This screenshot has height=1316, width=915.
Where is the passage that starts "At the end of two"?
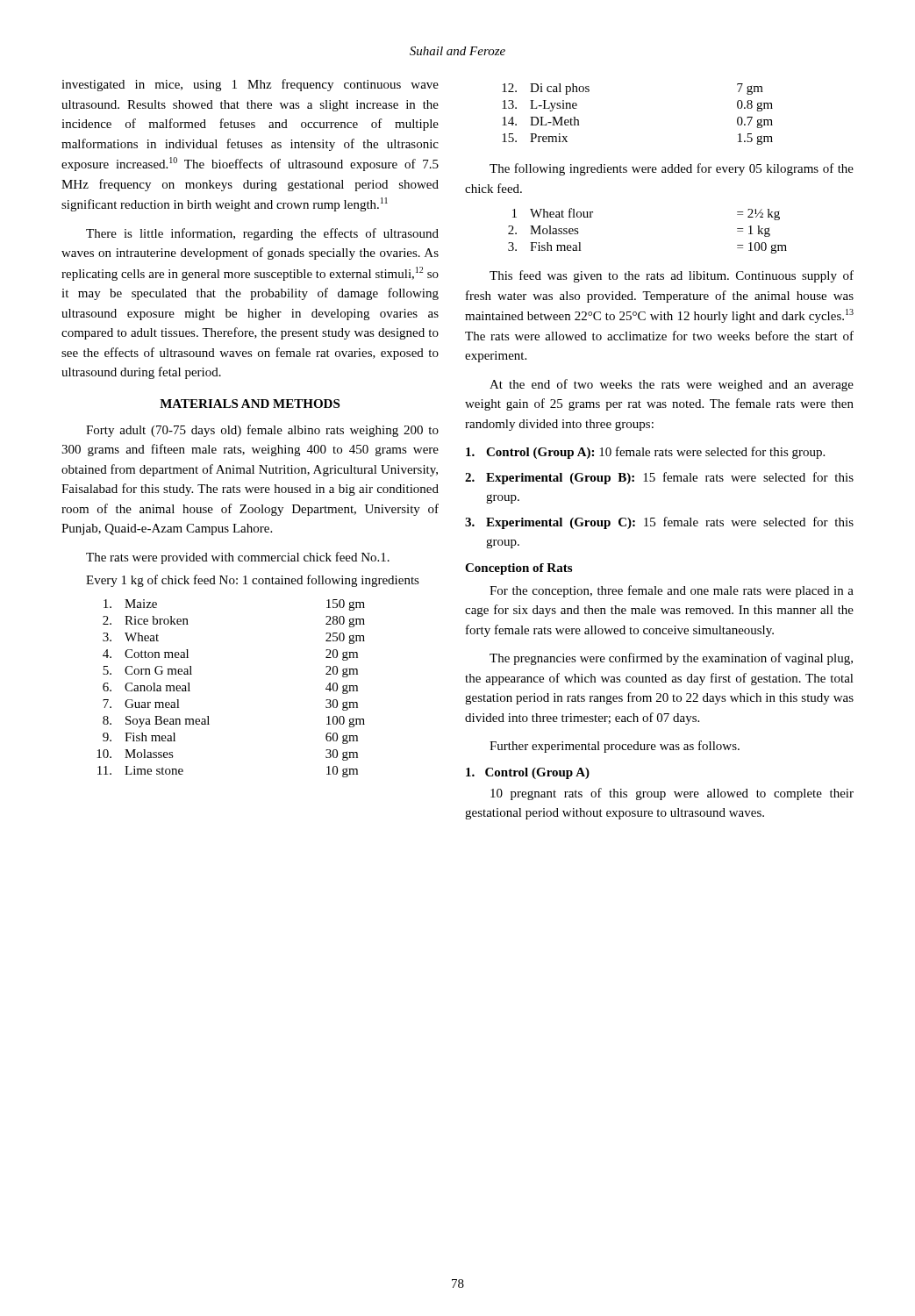(x=659, y=404)
